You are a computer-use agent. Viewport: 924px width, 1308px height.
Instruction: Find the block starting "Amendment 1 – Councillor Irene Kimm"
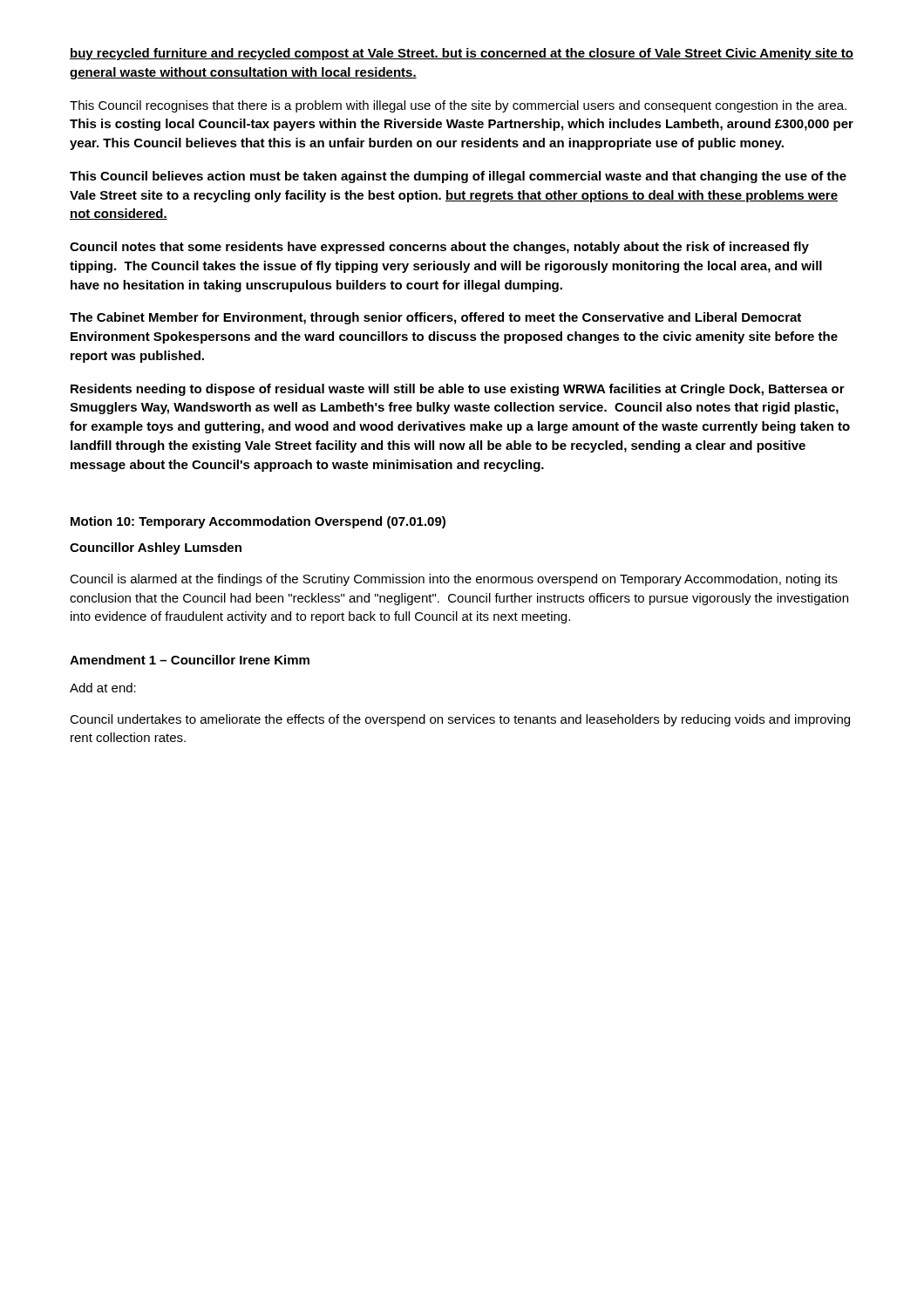click(x=190, y=660)
